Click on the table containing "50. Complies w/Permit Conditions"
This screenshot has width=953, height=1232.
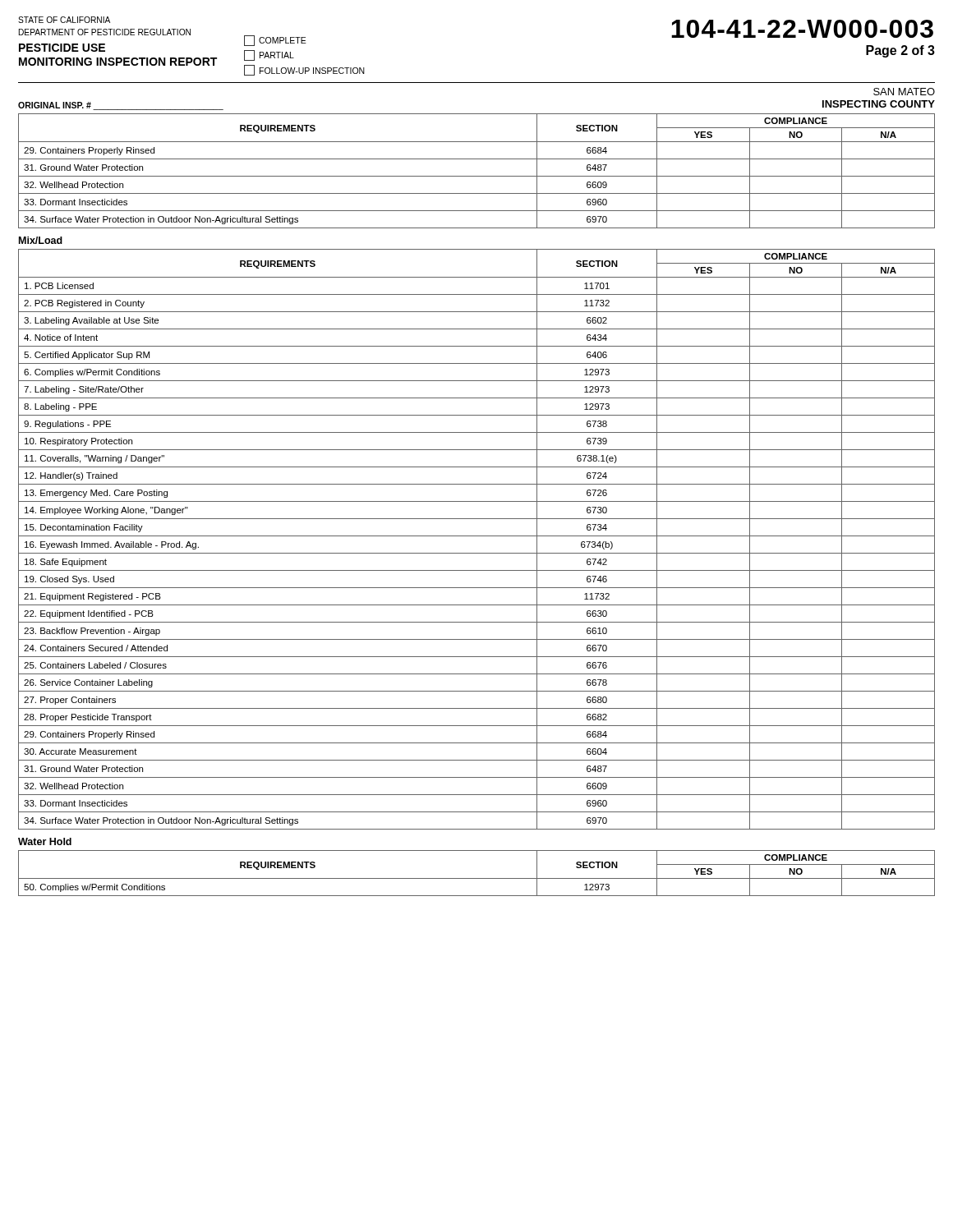click(x=476, y=873)
